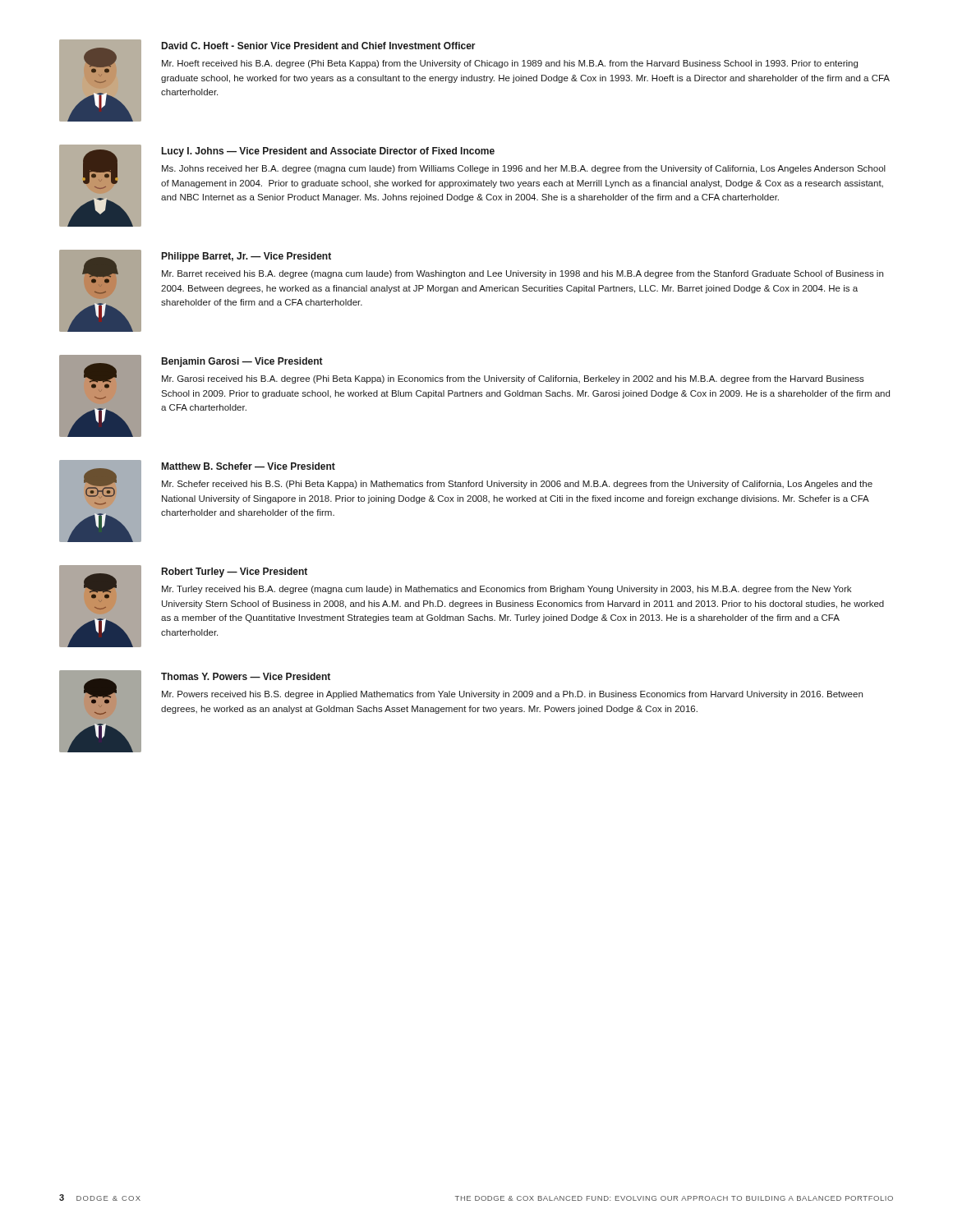The width and height of the screenshot is (953, 1232).
Task: Click on the section header that says "Philippe Barret, Jr. — Vice President"
Action: pyautogui.click(x=246, y=256)
